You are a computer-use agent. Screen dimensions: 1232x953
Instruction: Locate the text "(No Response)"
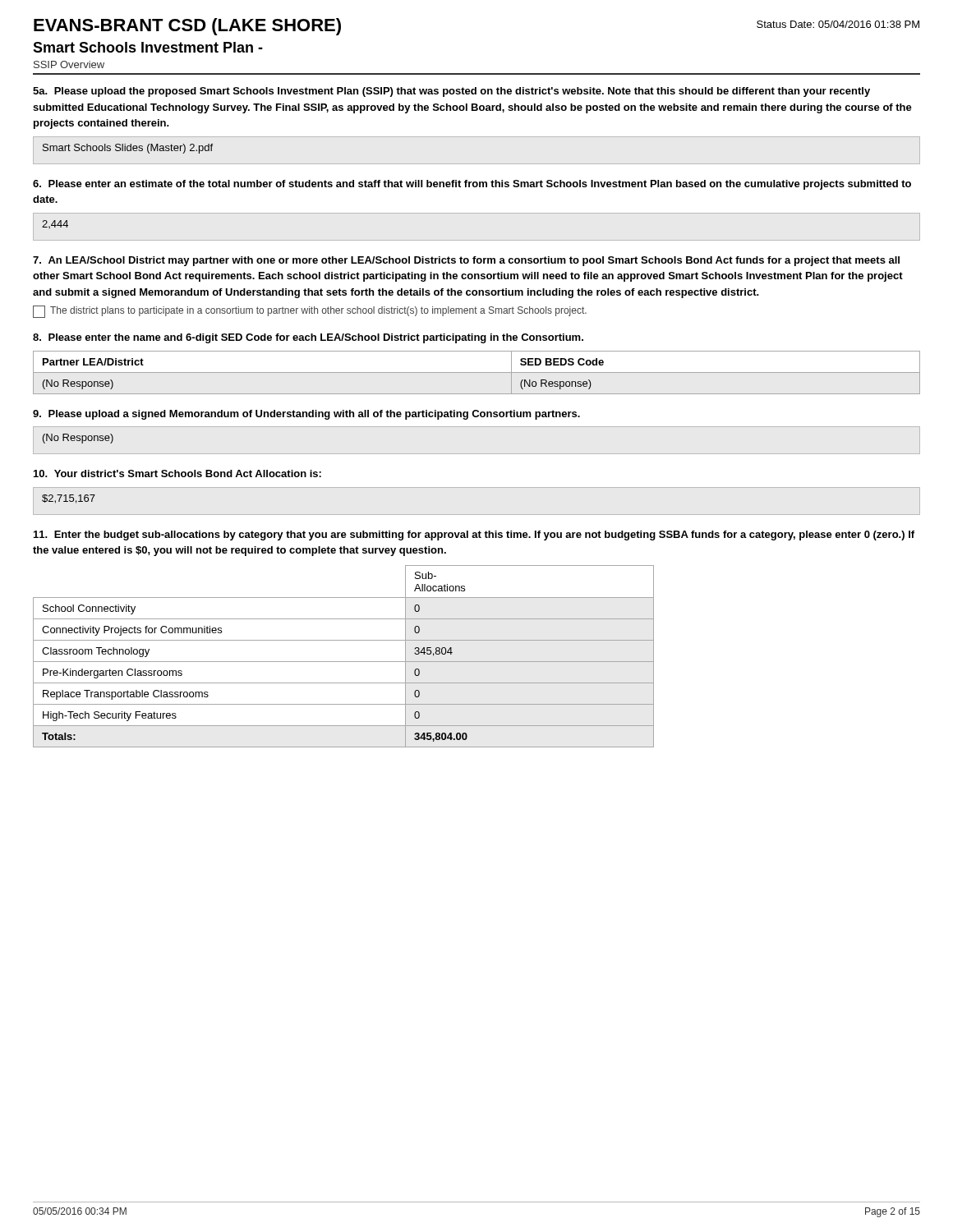(78, 437)
